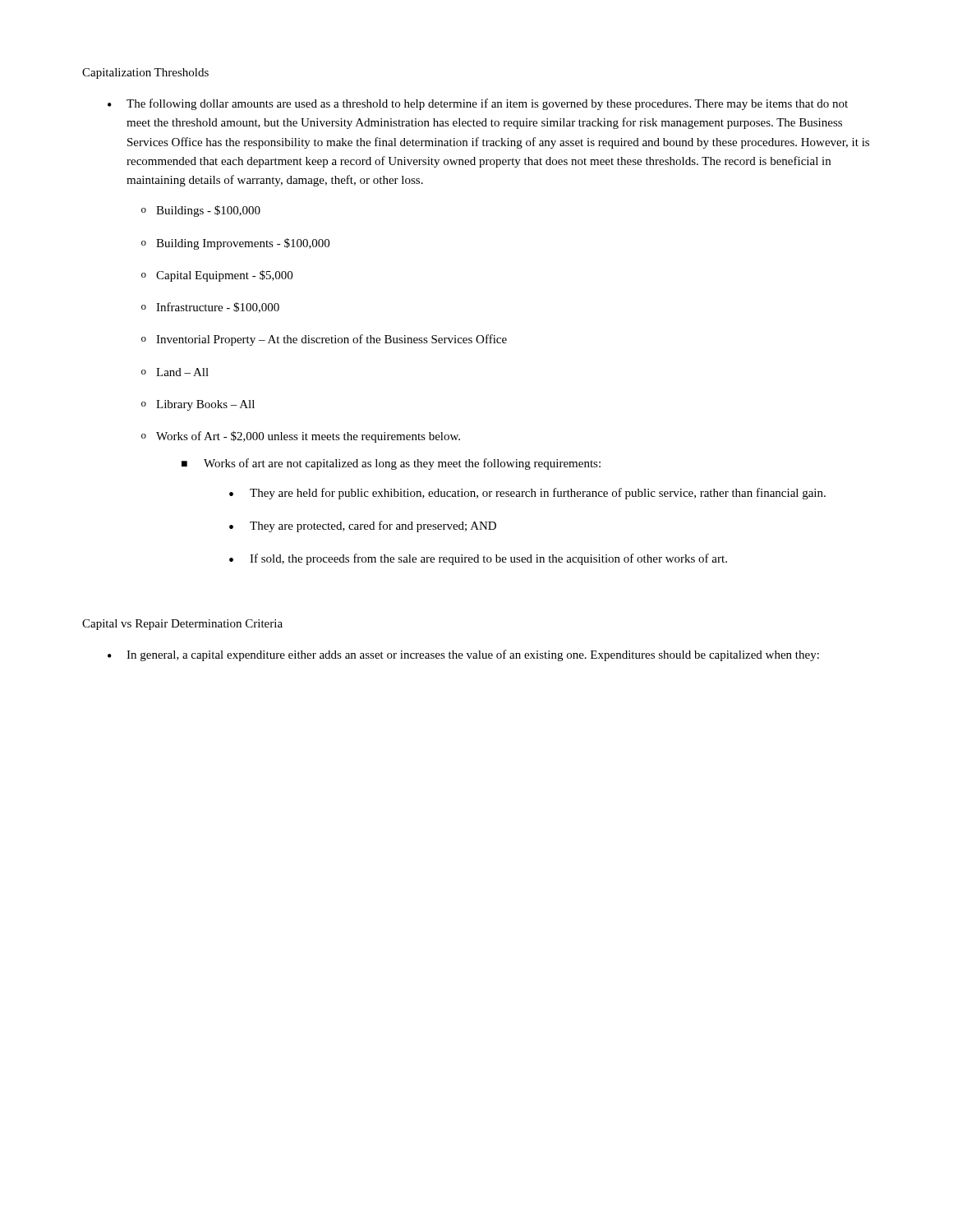This screenshot has height=1232, width=953.
Task: Locate the list item with the text "• The following"
Action: pyautogui.click(x=489, y=344)
